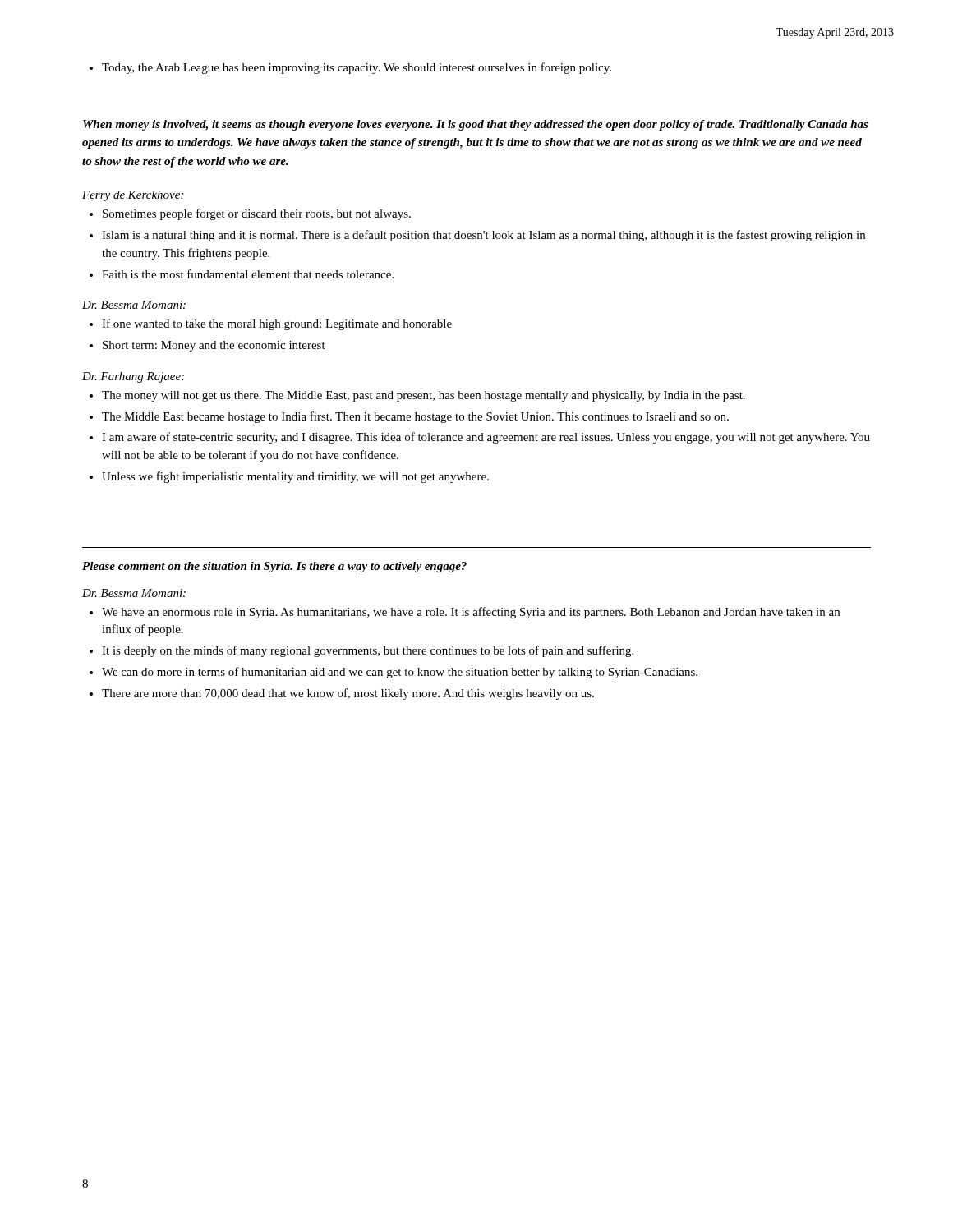This screenshot has height=1232, width=953.
Task: Locate the section header containing "Please comment on the situation in Syria."
Action: [x=275, y=565]
